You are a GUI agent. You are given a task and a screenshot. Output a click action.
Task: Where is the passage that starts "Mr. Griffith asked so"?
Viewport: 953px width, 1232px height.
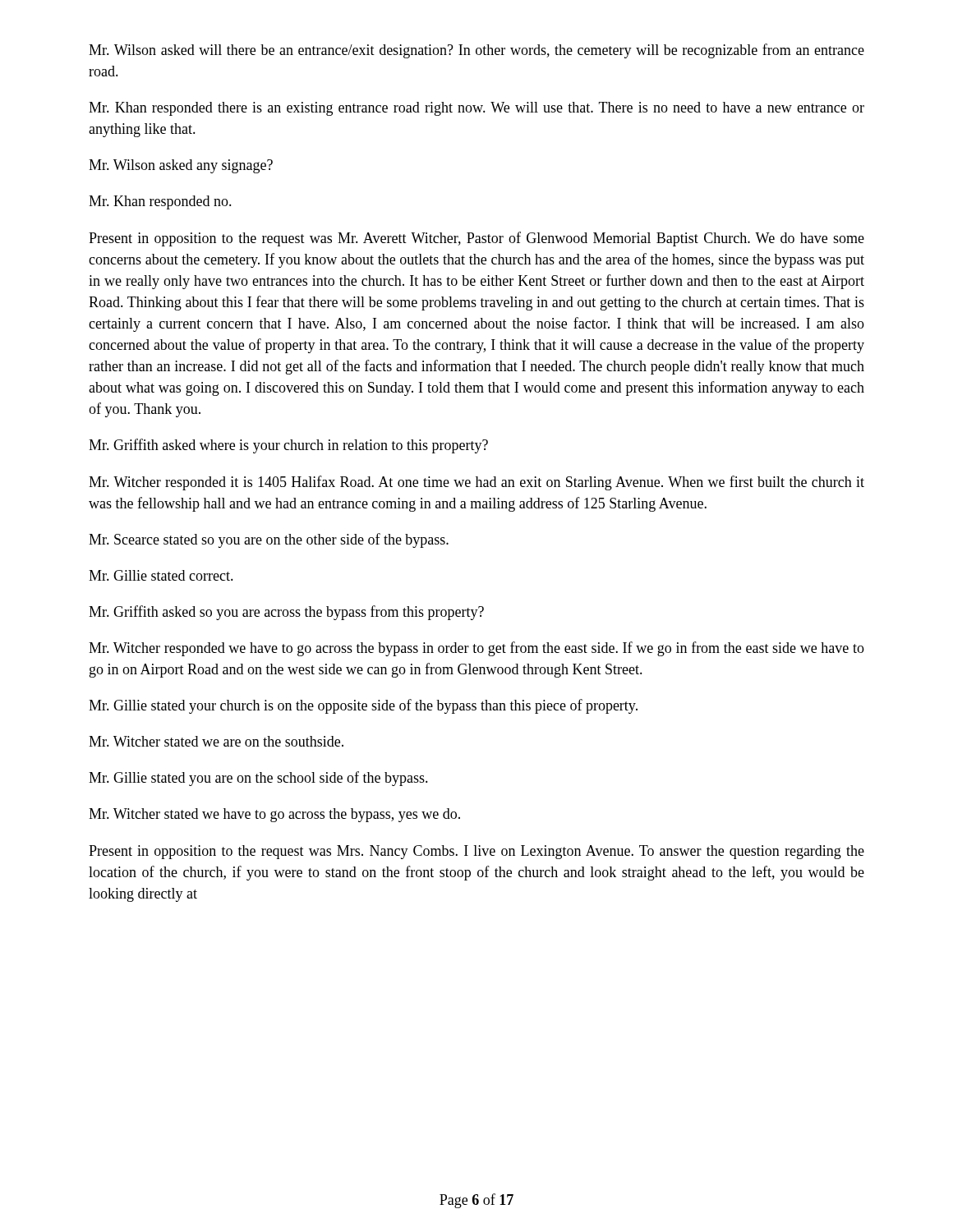point(287,612)
